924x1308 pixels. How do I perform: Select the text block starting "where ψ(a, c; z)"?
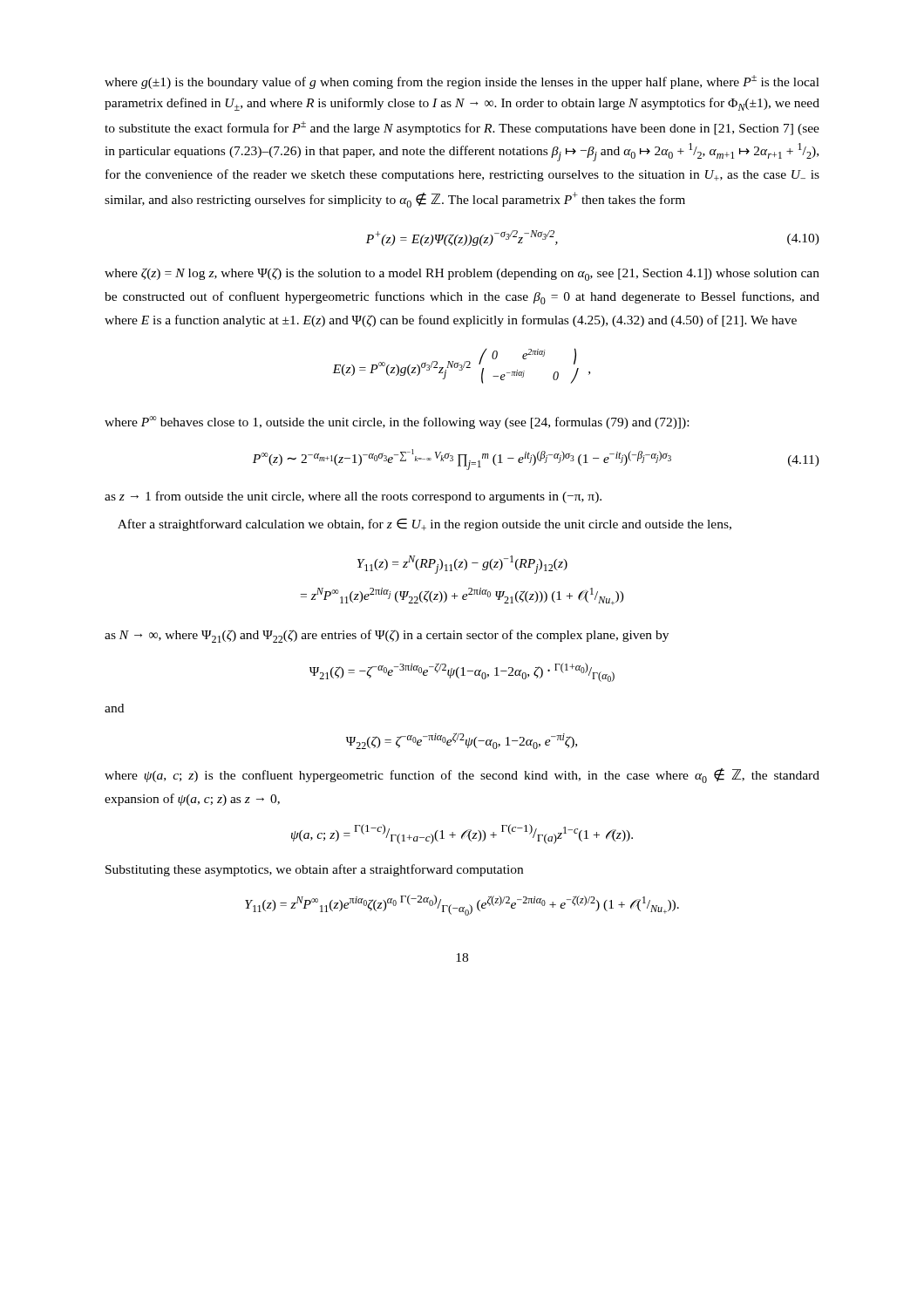tap(462, 787)
